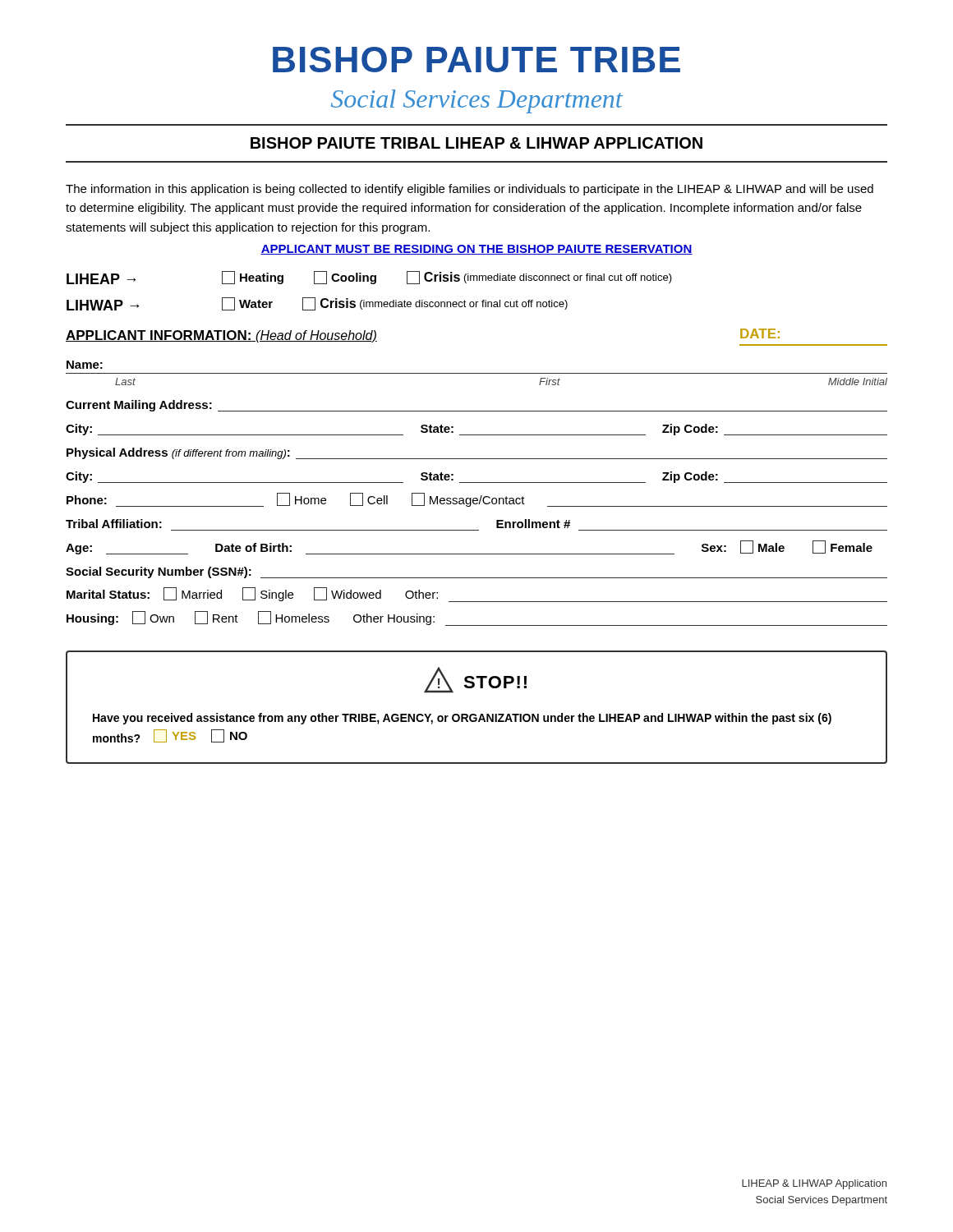Locate the text with the text "Social Security Number (SSN#):"
The width and height of the screenshot is (953, 1232).
click(x=476, y=570)
